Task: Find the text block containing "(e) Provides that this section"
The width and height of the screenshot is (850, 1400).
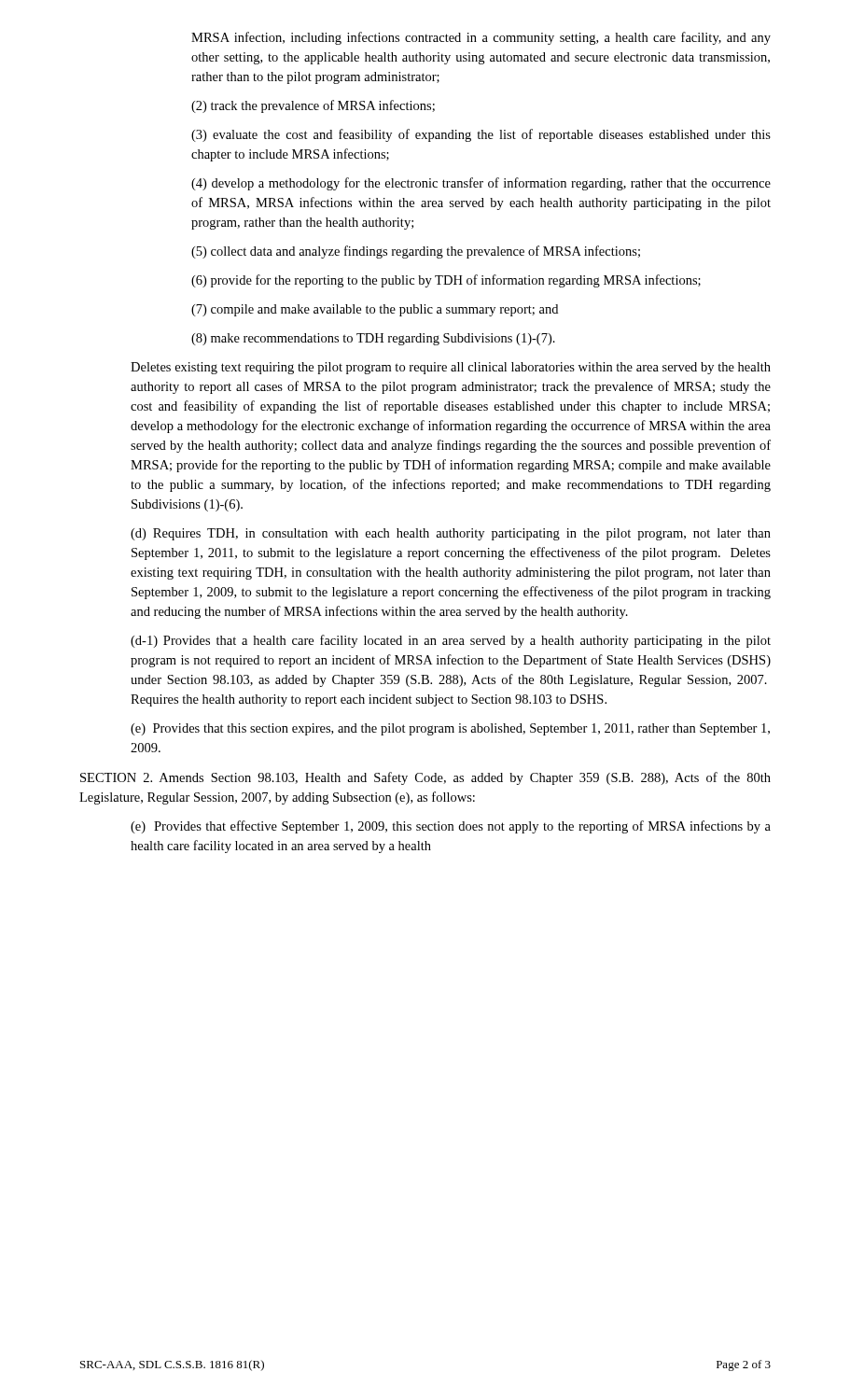Action: [x=451, y=738]
